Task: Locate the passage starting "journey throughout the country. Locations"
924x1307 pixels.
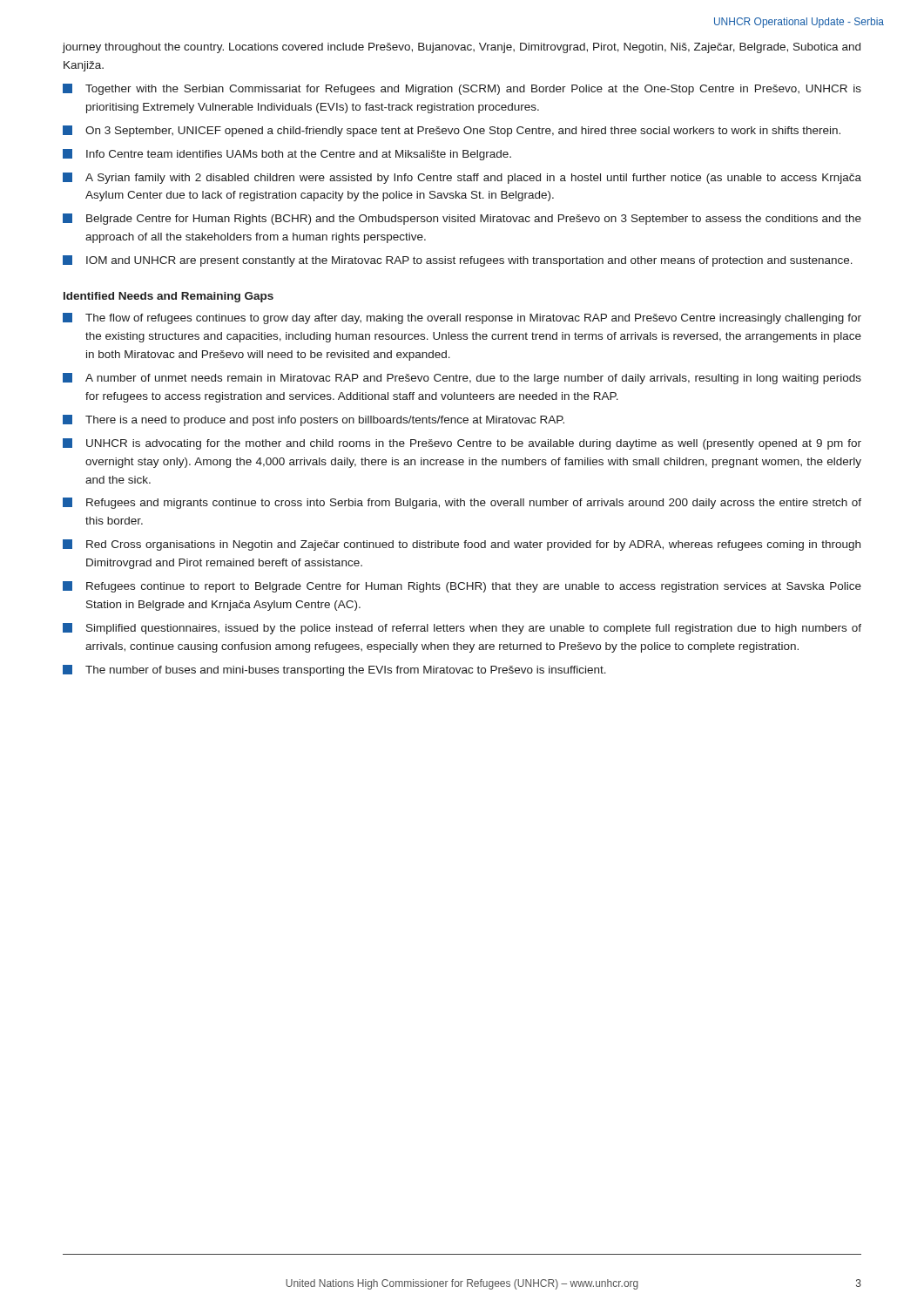Action: tap(462, 56)
